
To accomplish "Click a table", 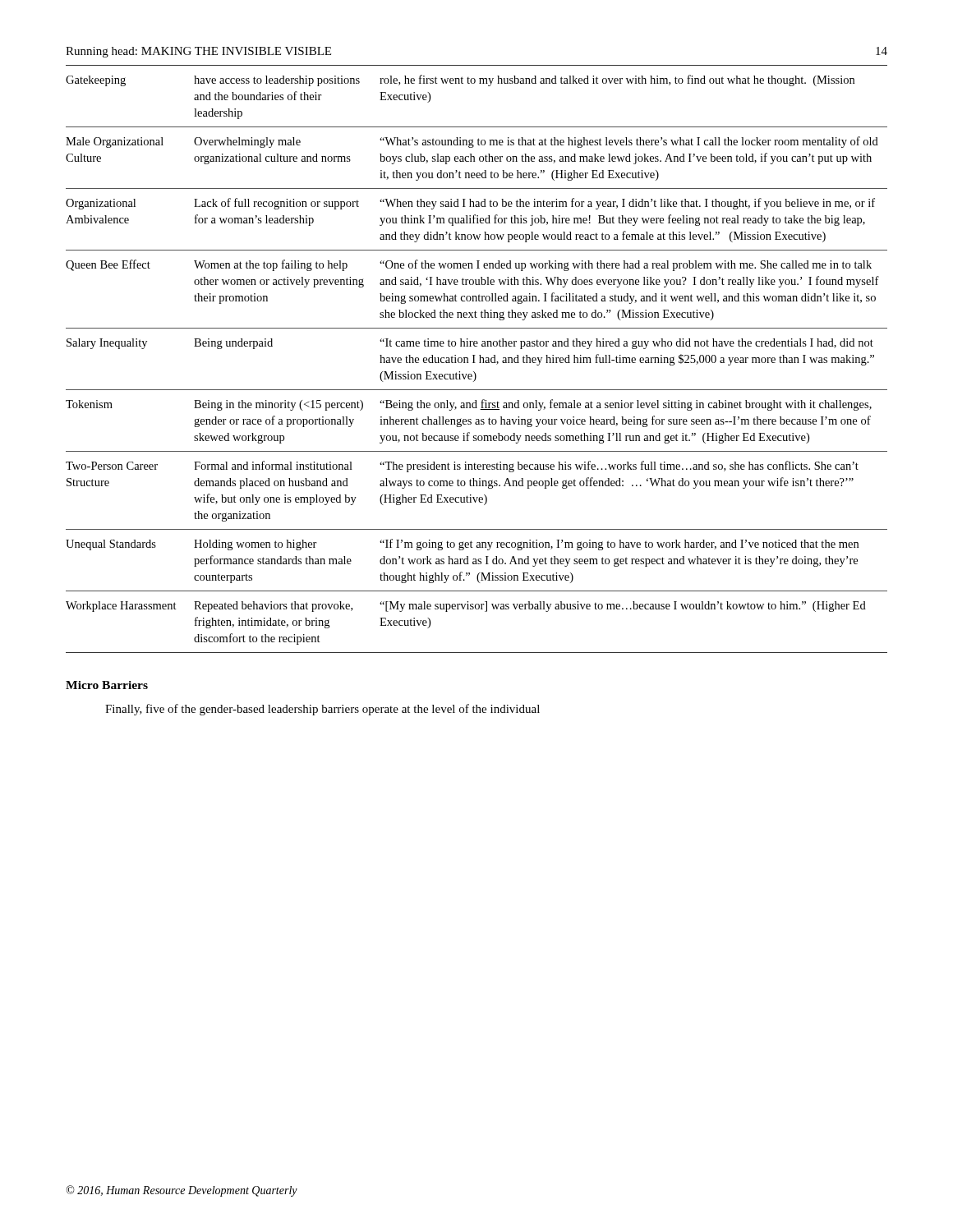I will click(476, 359).
